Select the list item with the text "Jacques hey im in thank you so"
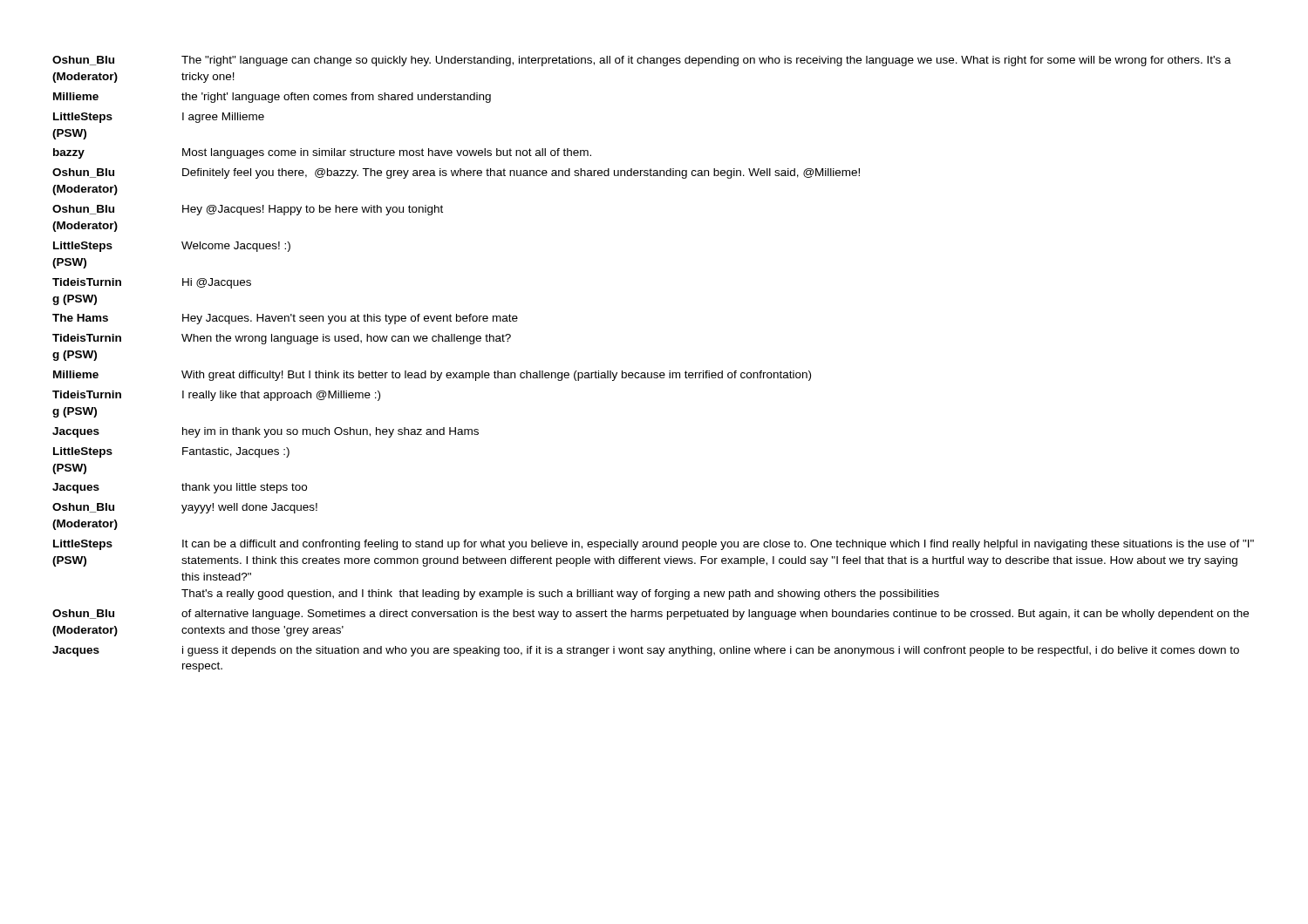 [266, 432]
